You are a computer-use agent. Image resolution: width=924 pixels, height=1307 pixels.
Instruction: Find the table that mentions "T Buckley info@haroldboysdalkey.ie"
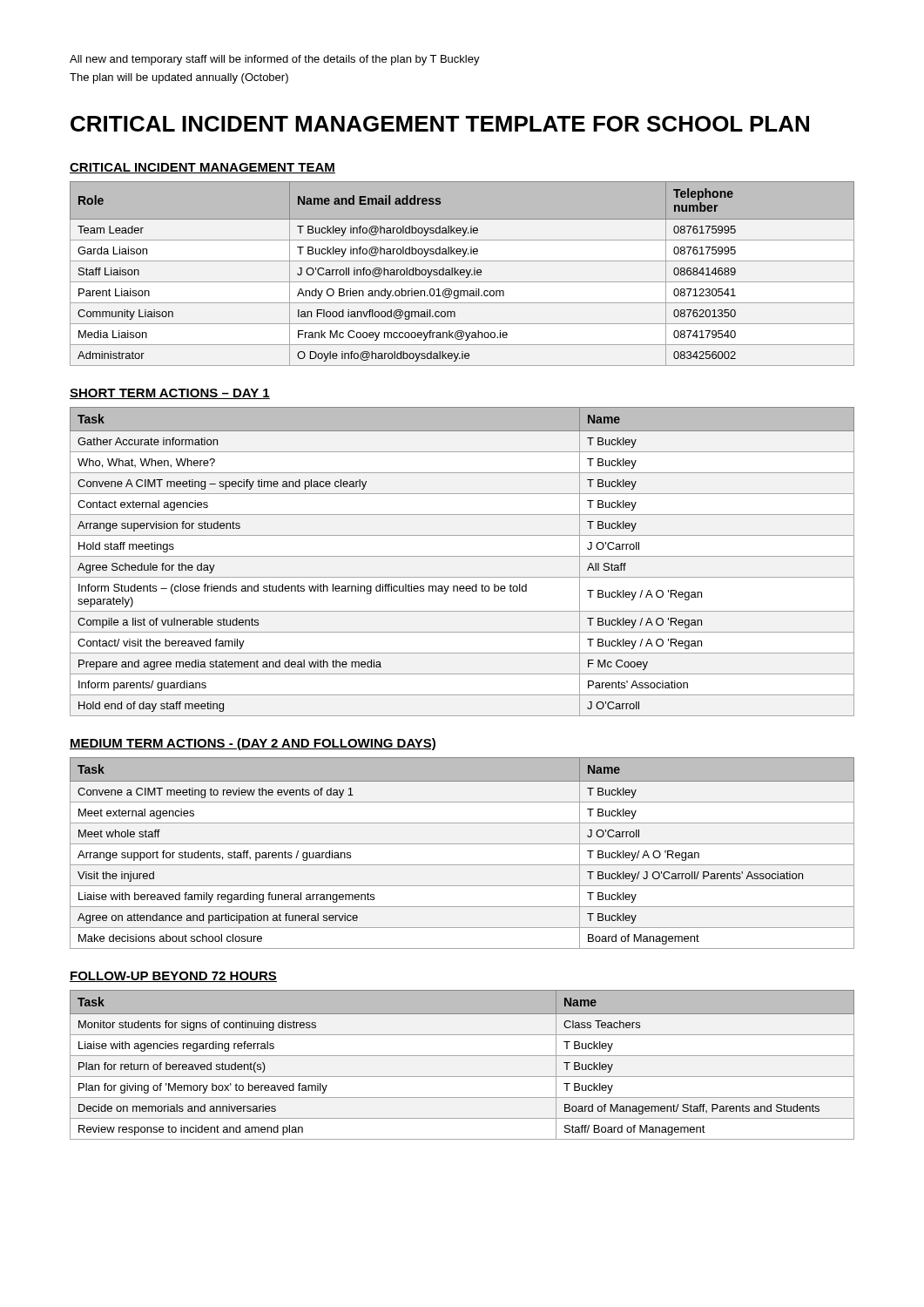tap(462, 273)
